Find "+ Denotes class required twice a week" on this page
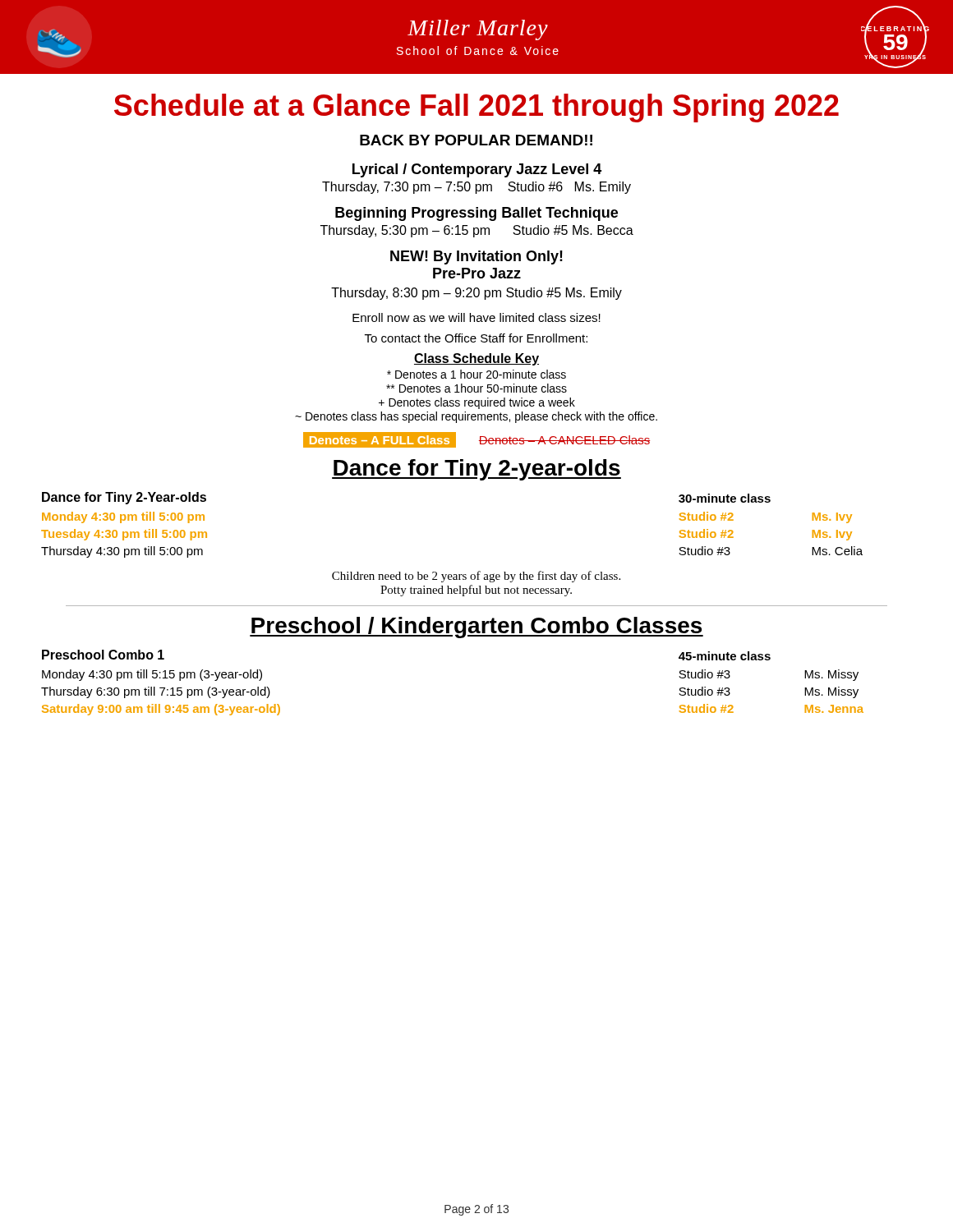Screen dimensions: 1232x953 [x=476, y=402]
